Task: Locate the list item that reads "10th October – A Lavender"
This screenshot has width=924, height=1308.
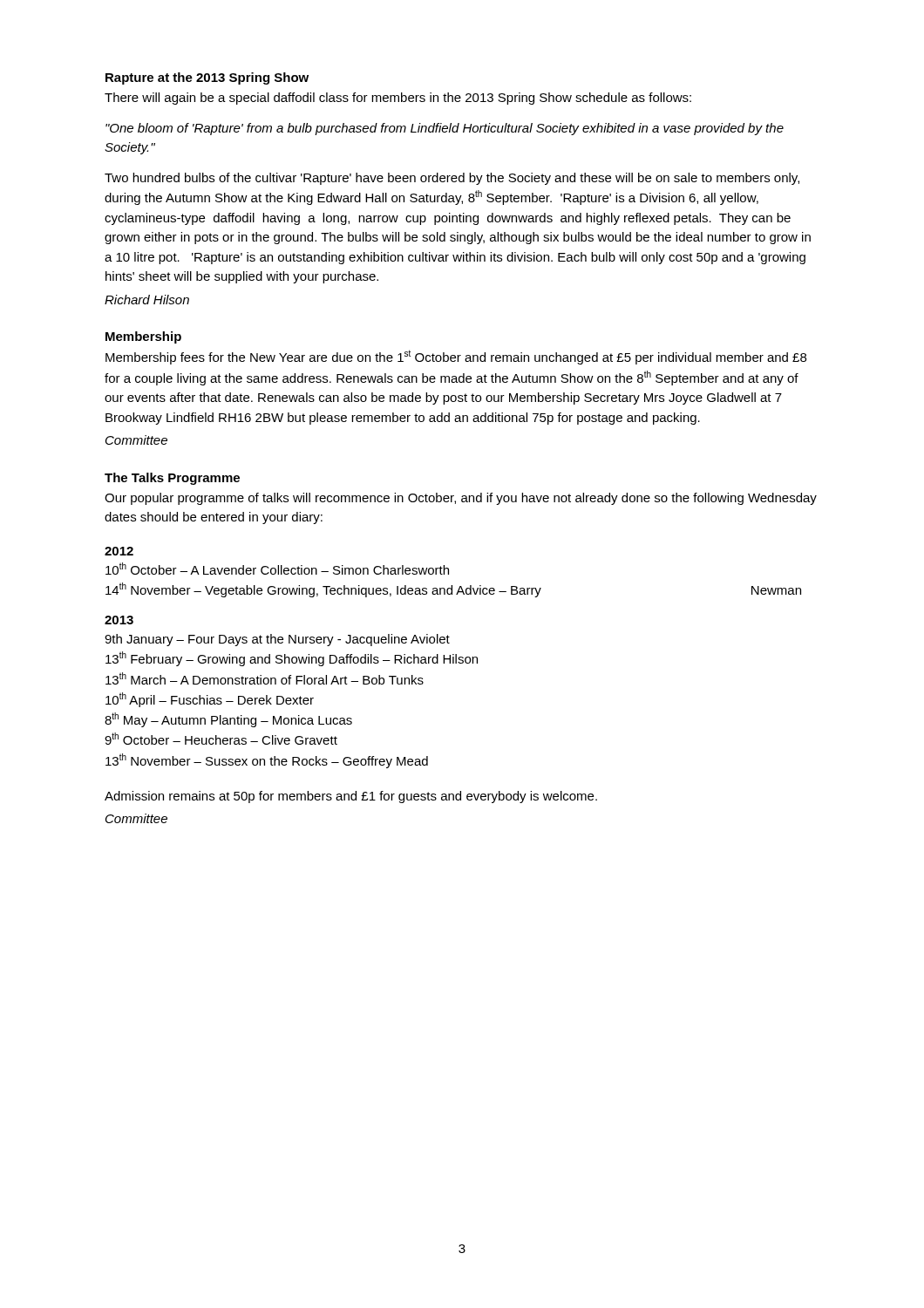Action: tap(277, 569)
